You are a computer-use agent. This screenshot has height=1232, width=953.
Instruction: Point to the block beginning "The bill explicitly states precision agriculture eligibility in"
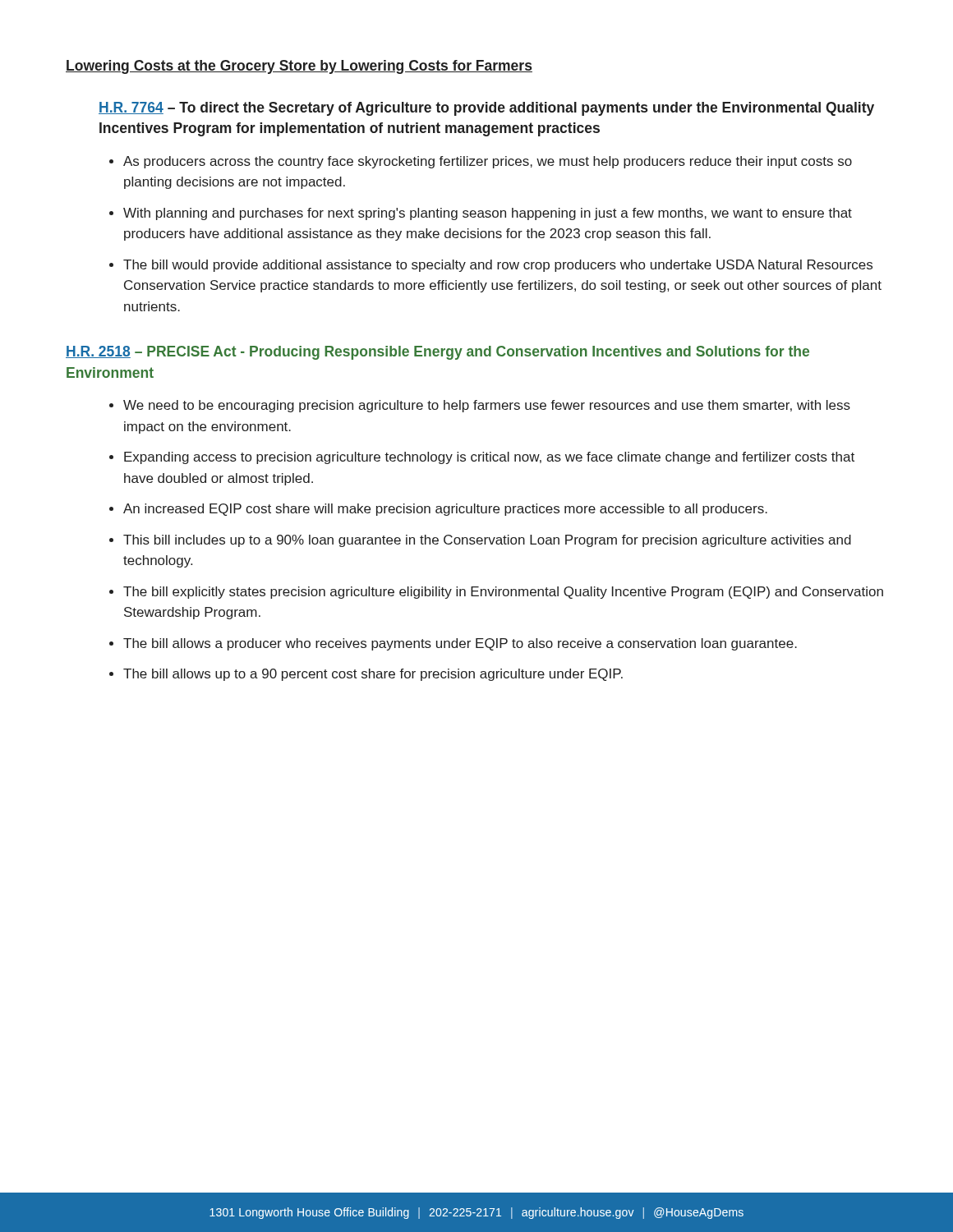coord(504,602)
